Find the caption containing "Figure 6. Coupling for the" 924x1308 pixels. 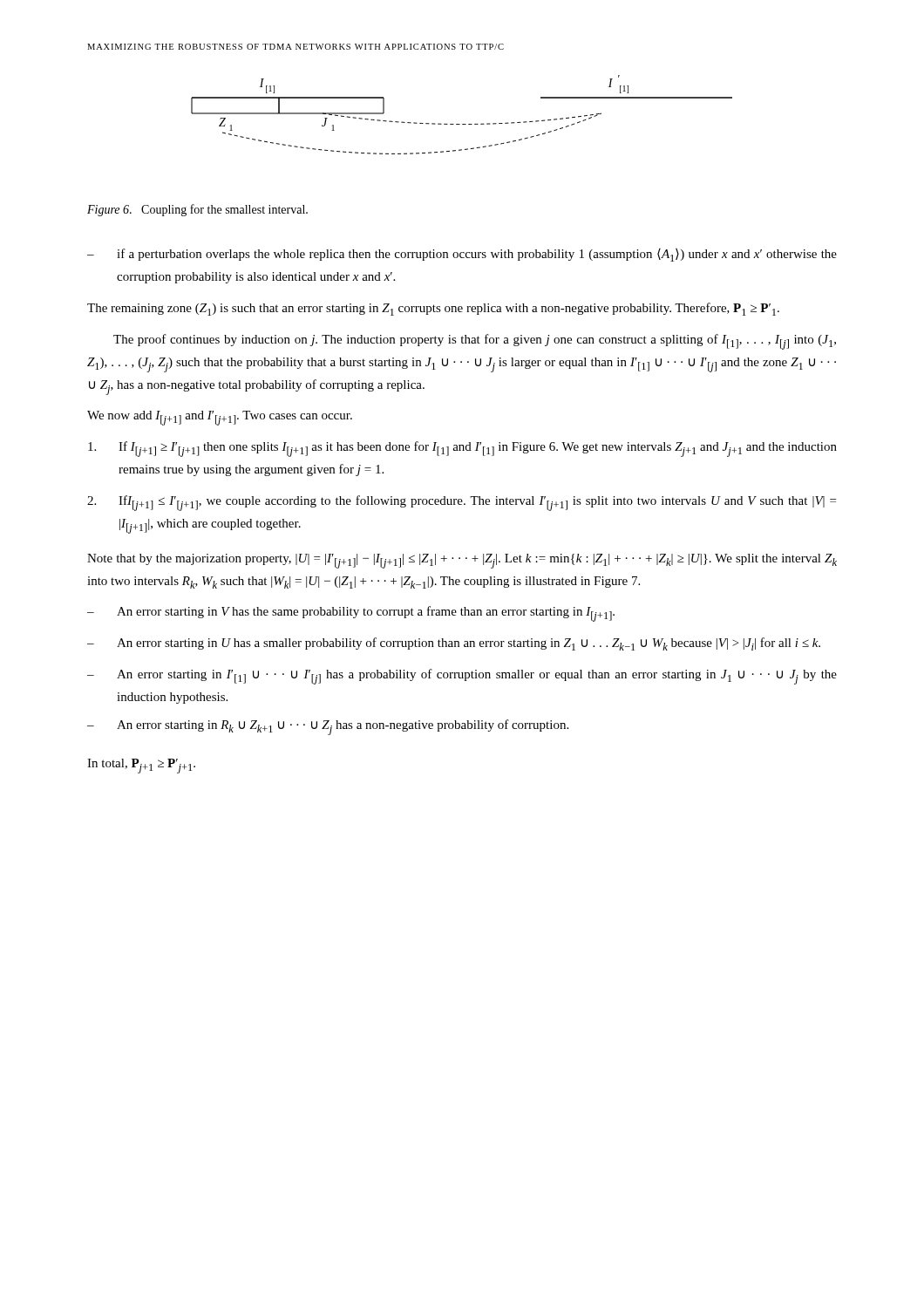[198, 210]
